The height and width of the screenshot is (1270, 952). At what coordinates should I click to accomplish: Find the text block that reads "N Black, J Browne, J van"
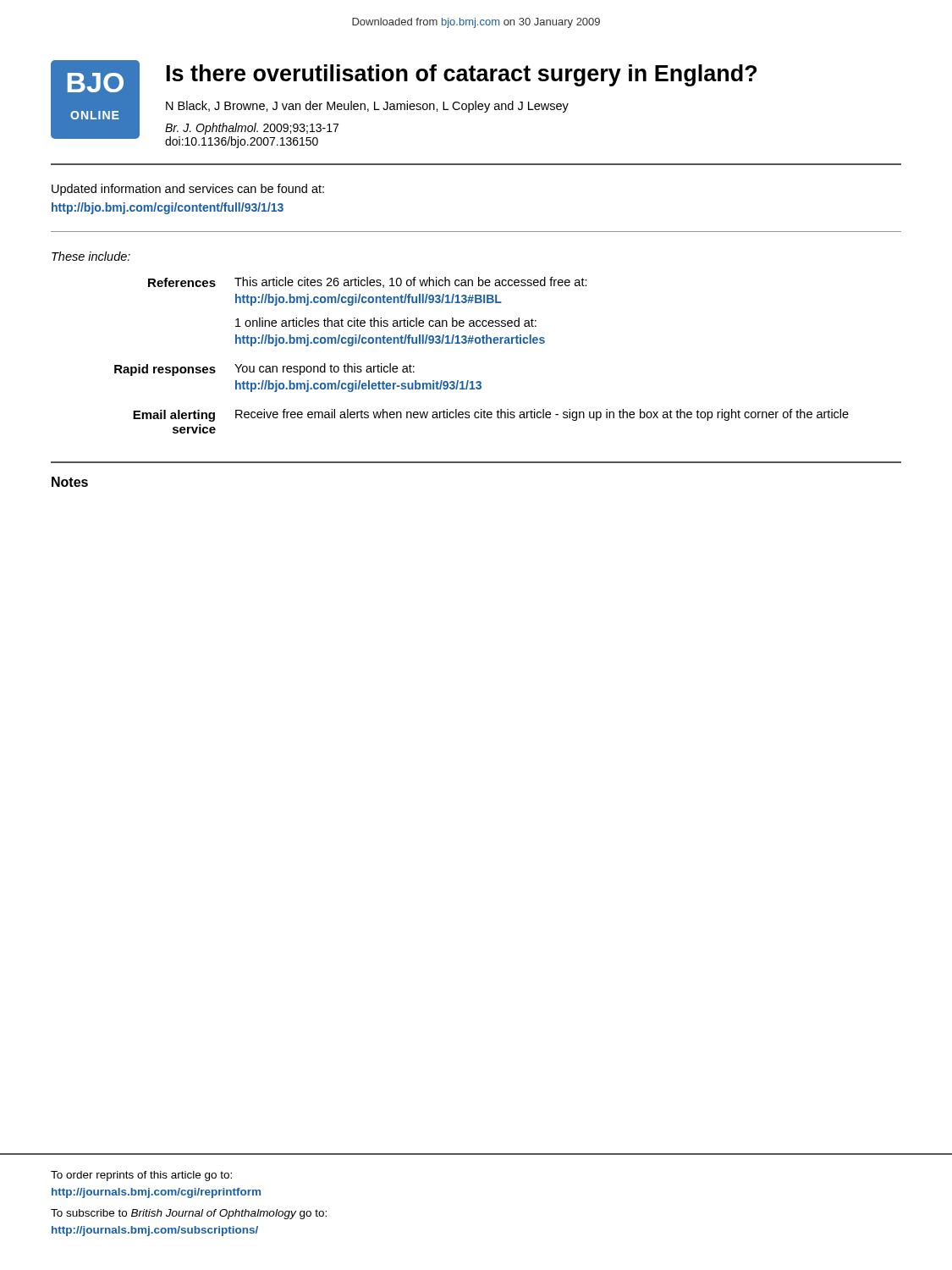[367, 106]
